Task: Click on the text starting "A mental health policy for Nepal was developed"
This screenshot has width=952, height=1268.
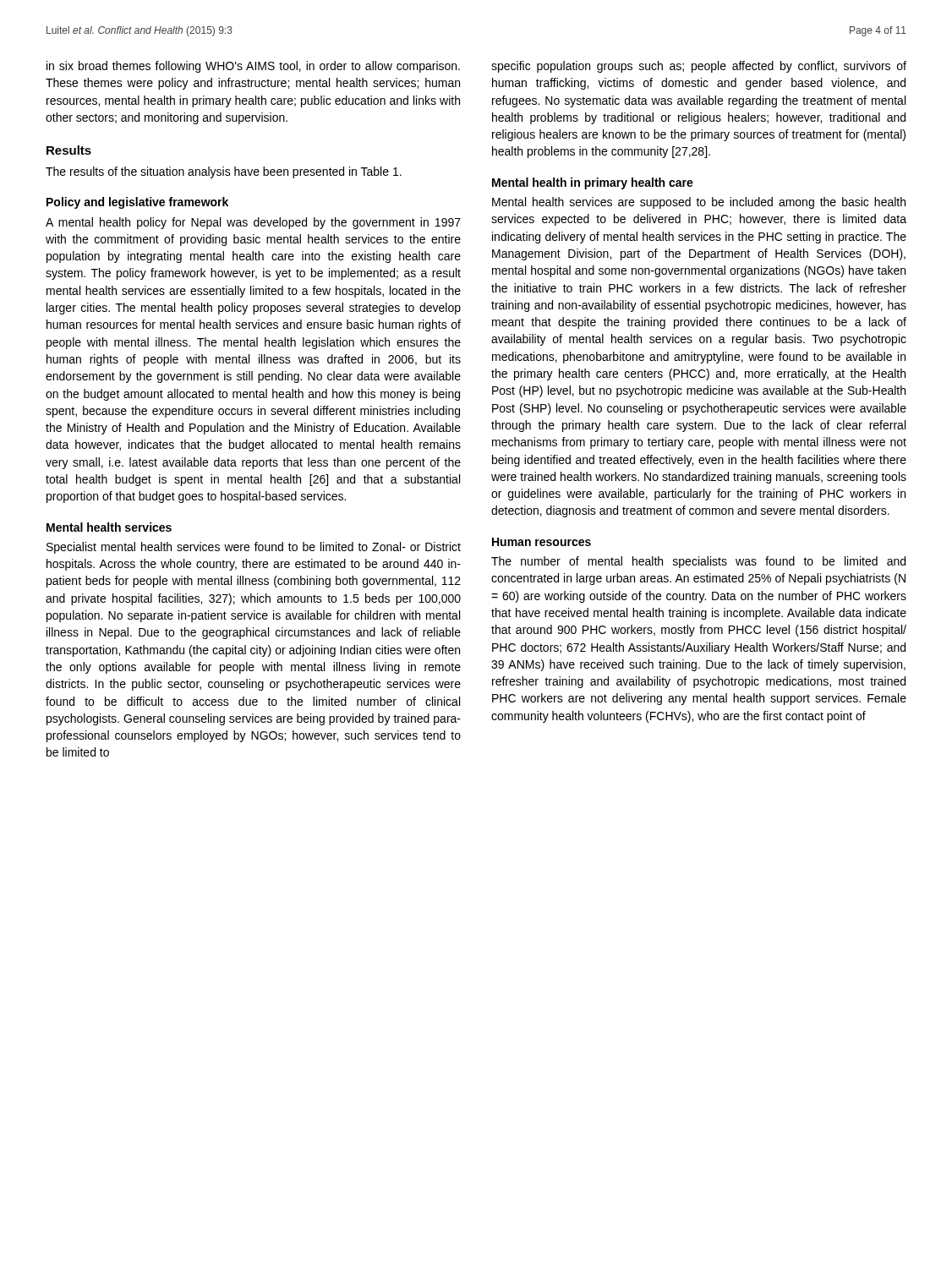Action: 253,359
